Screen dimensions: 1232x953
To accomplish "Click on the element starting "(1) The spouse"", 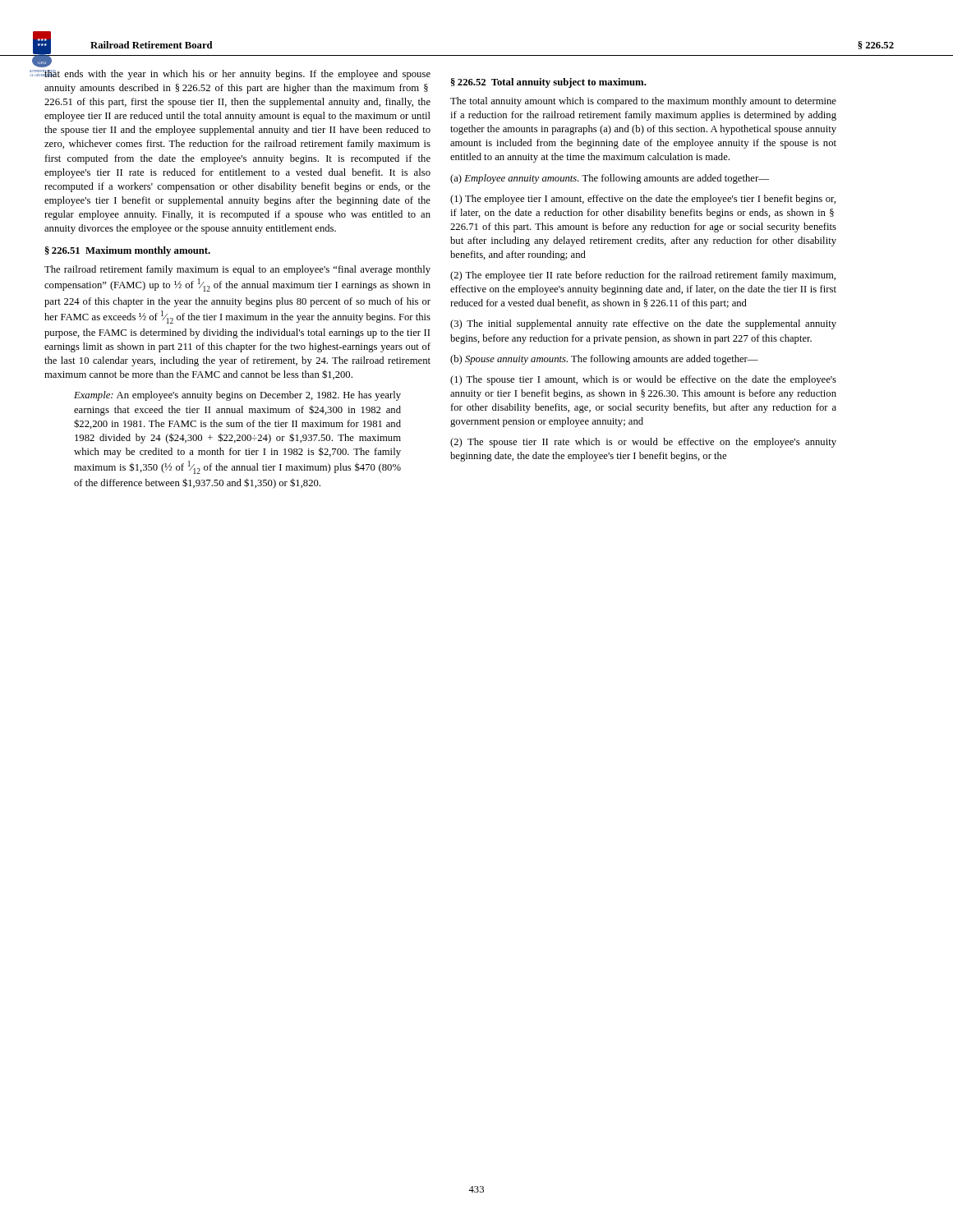I will click(x=643, y=401).
